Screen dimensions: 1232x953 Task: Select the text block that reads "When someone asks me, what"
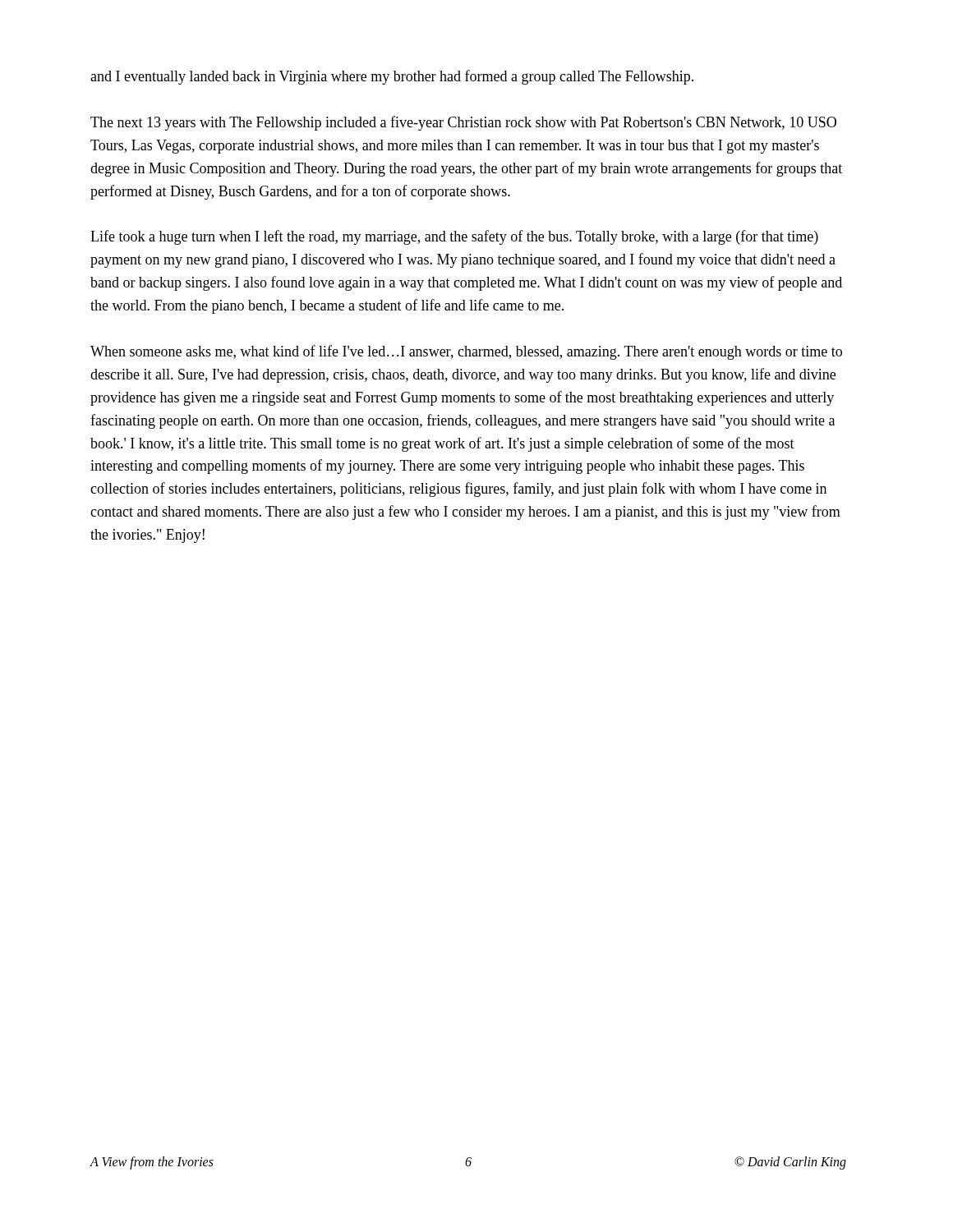click(x=466, y=443)
